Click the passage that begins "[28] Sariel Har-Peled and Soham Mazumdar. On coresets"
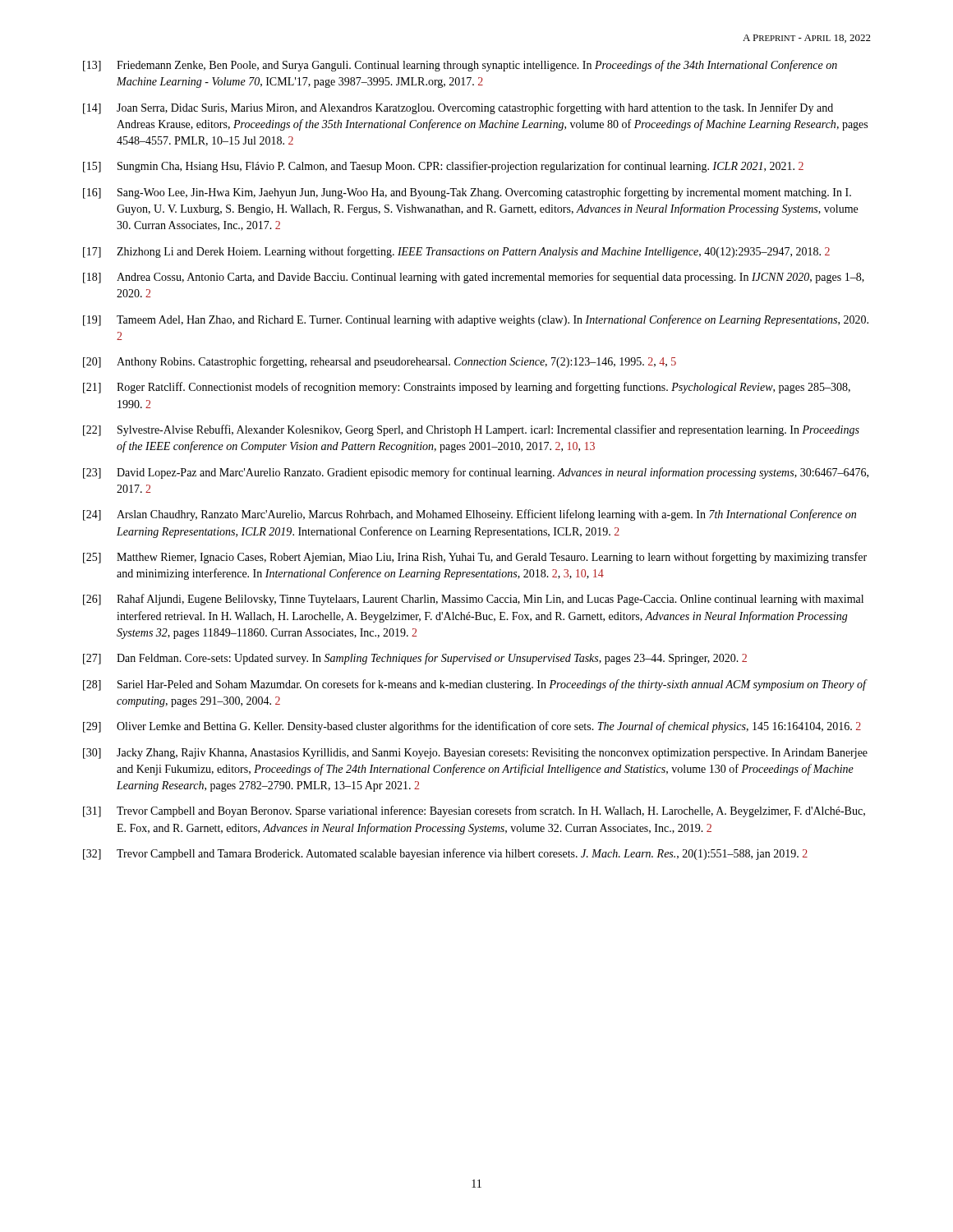 point(476,693)
